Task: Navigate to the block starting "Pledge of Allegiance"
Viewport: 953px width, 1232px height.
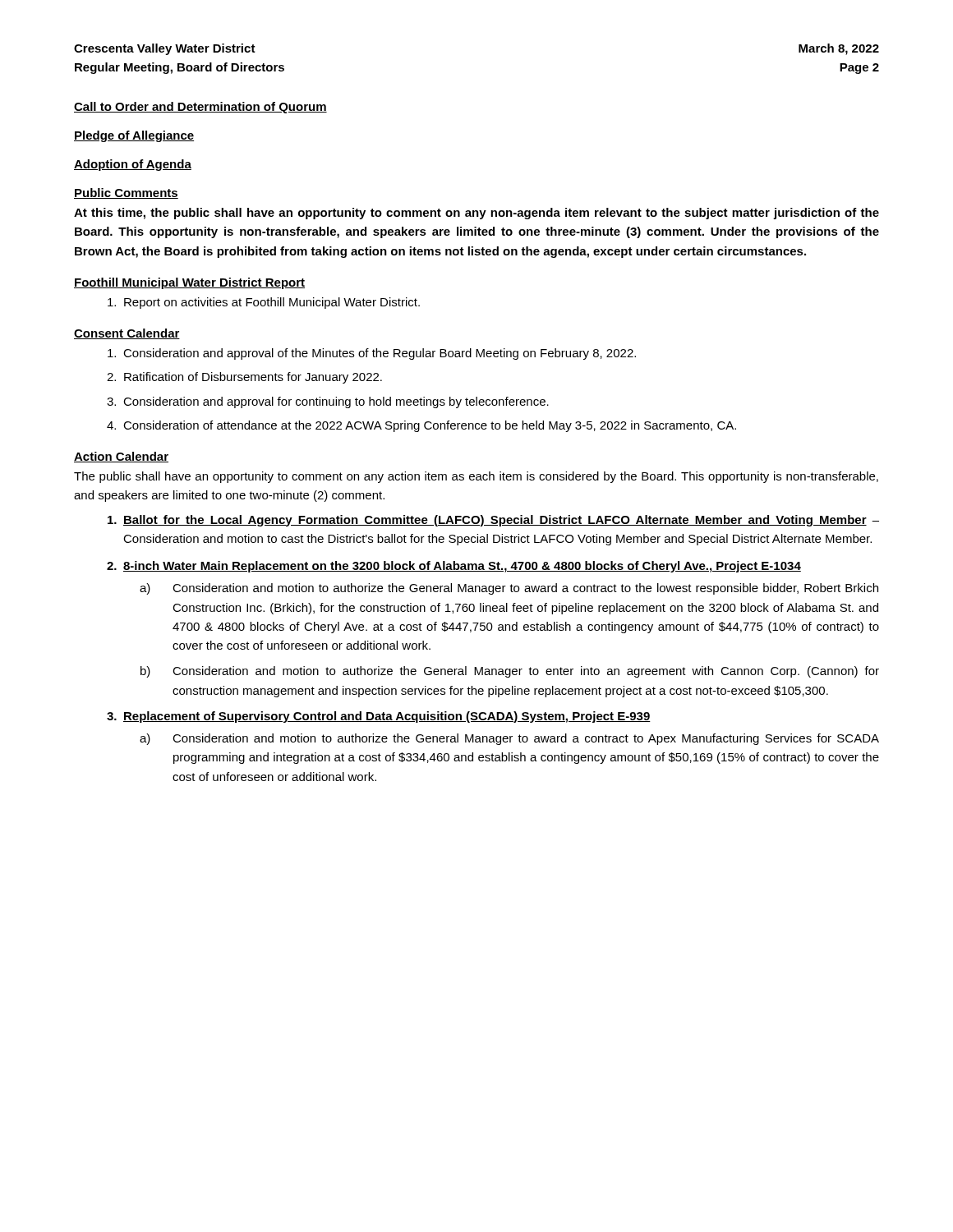Action: (x=134, y=135)
